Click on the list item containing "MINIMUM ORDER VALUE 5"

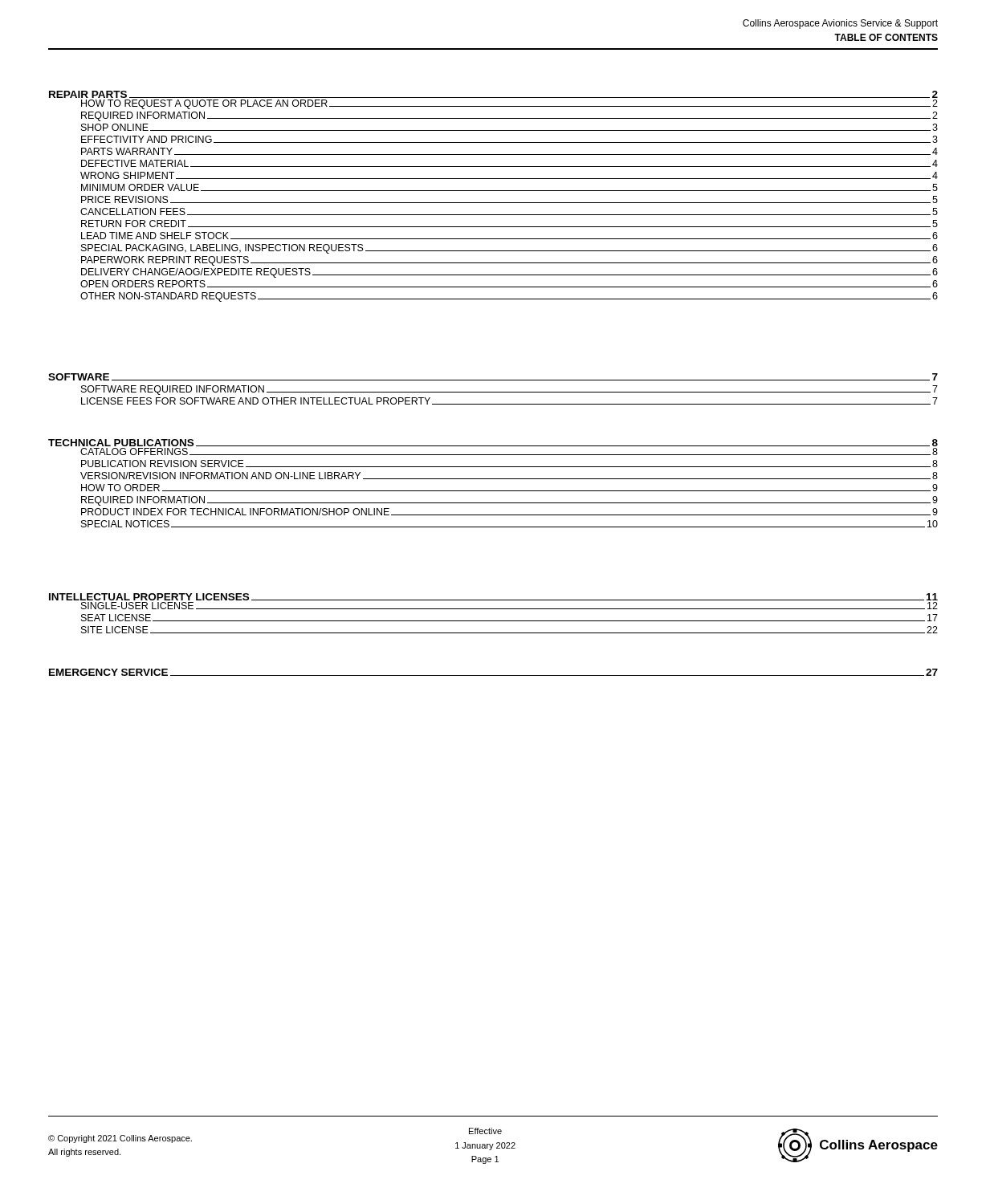509,188
